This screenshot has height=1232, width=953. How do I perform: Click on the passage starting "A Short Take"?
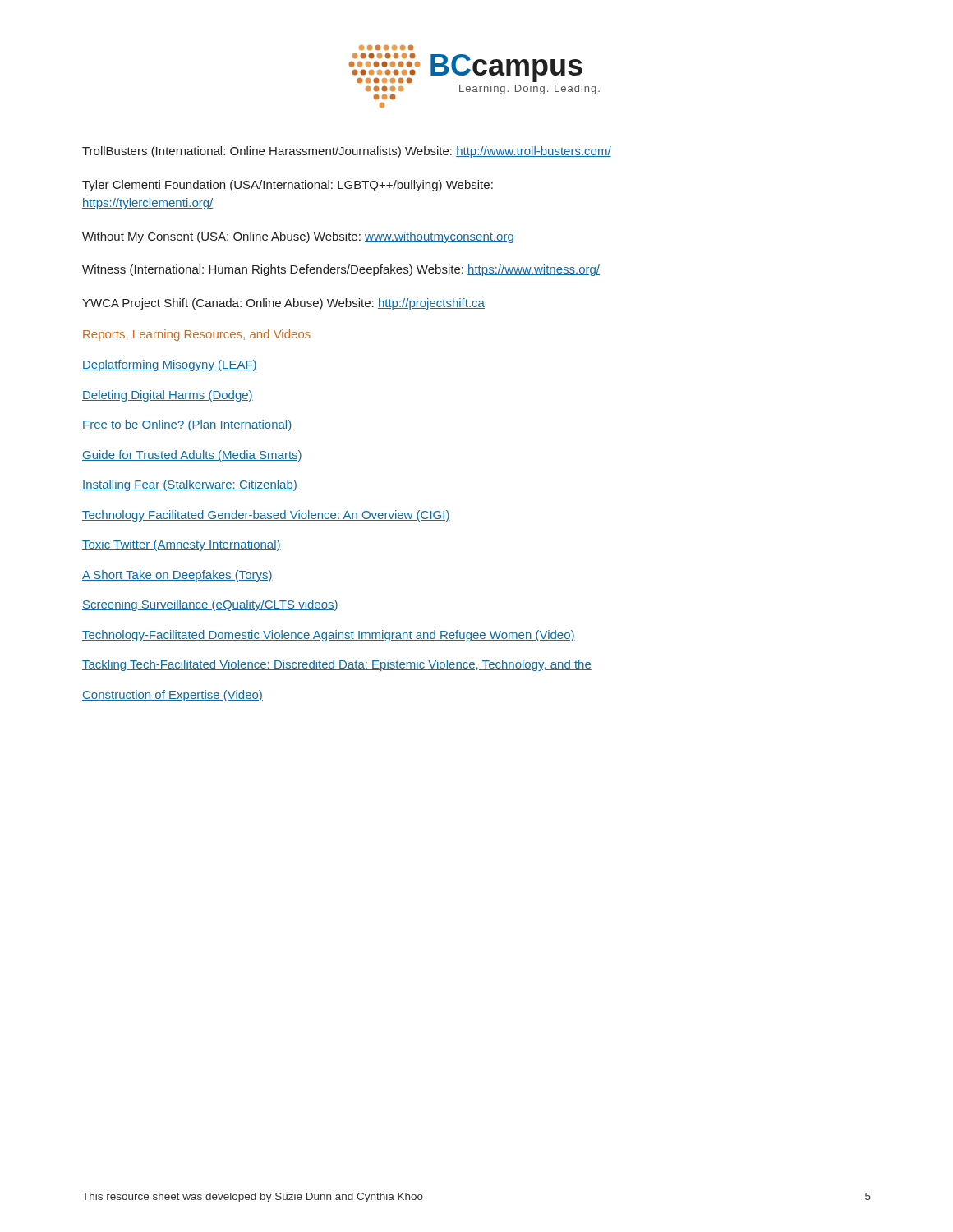(x=177, y=574)
